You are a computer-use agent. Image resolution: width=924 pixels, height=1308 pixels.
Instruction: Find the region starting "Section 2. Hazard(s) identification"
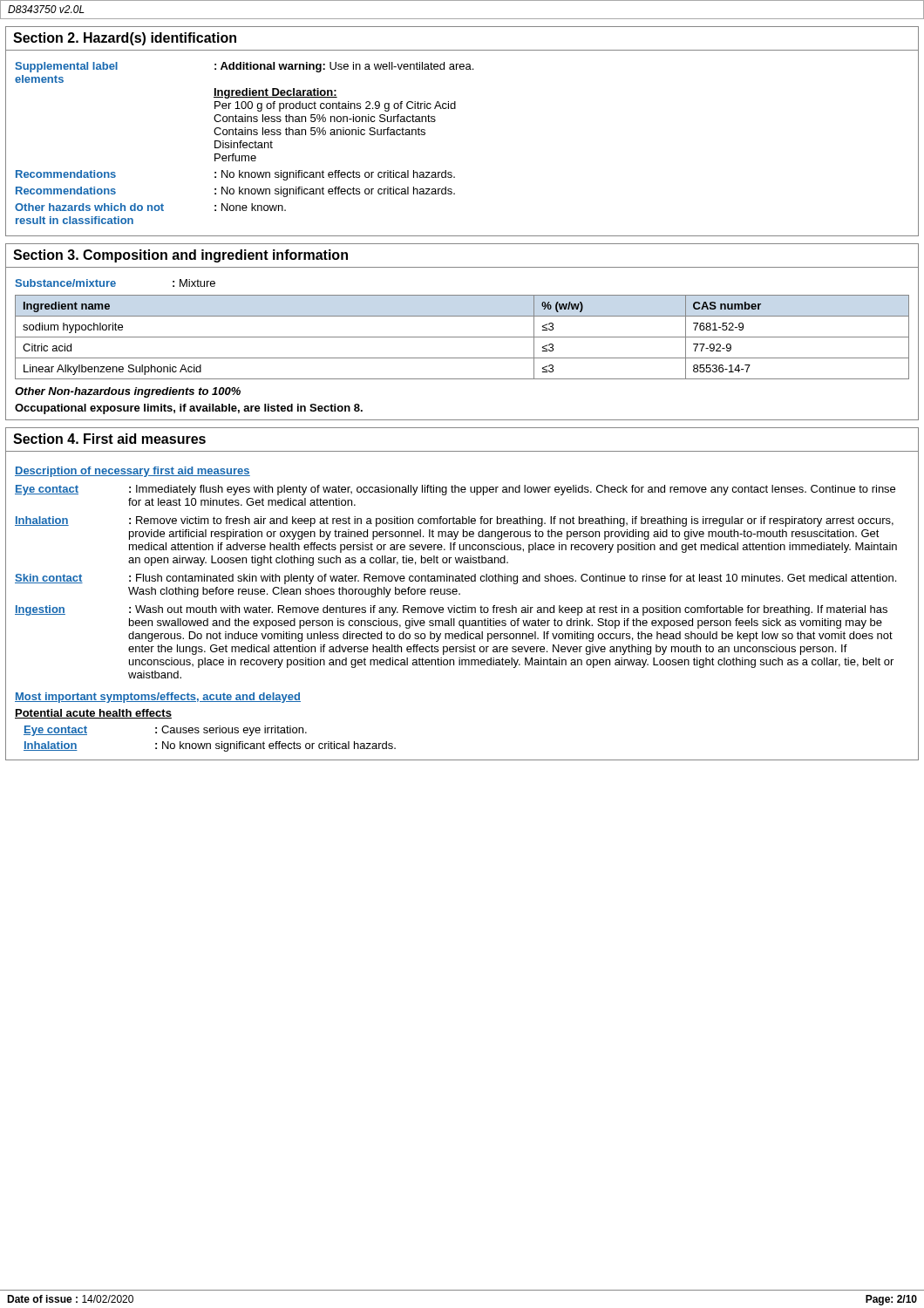point(462,131)
